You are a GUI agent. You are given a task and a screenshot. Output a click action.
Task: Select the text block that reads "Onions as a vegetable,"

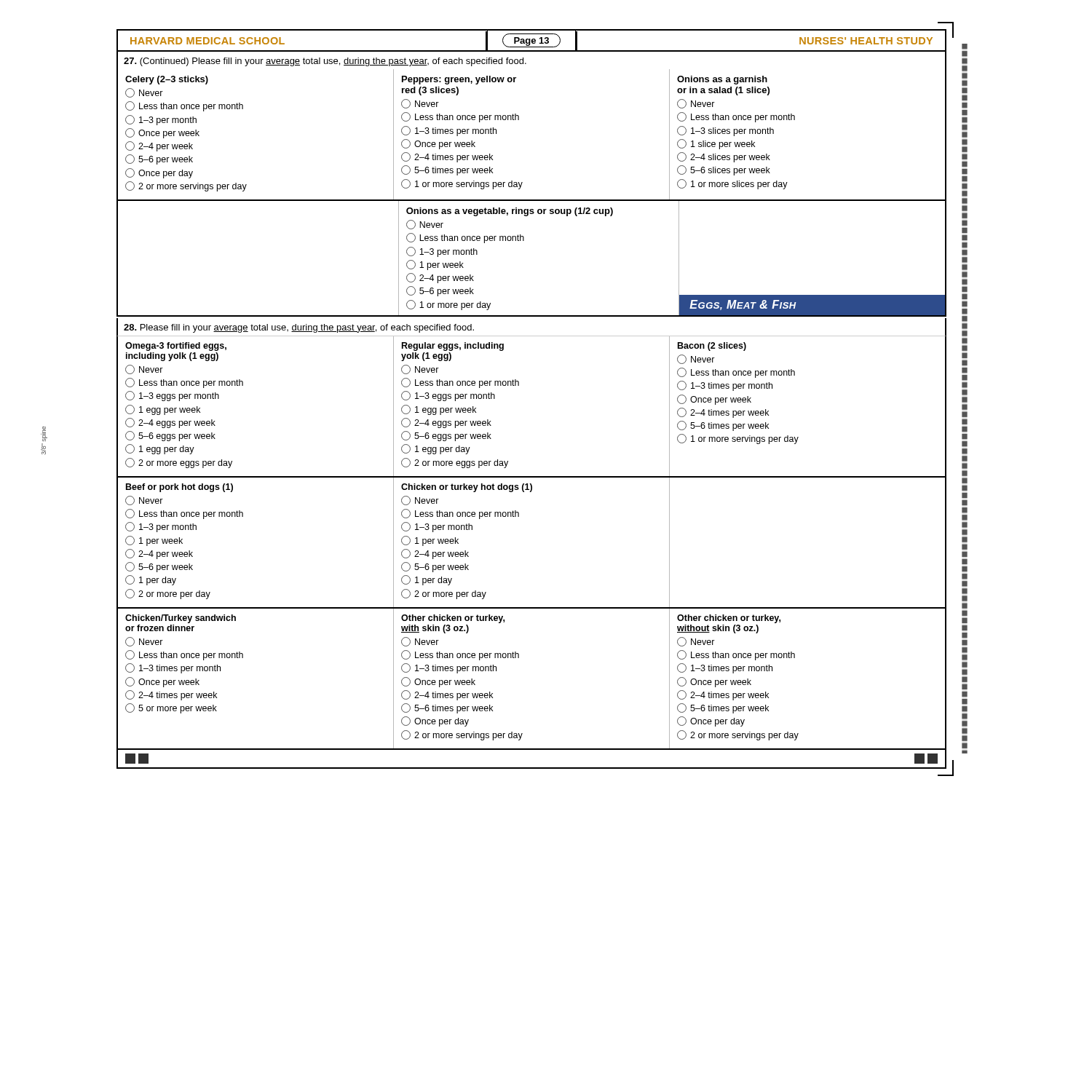point(510,211)
